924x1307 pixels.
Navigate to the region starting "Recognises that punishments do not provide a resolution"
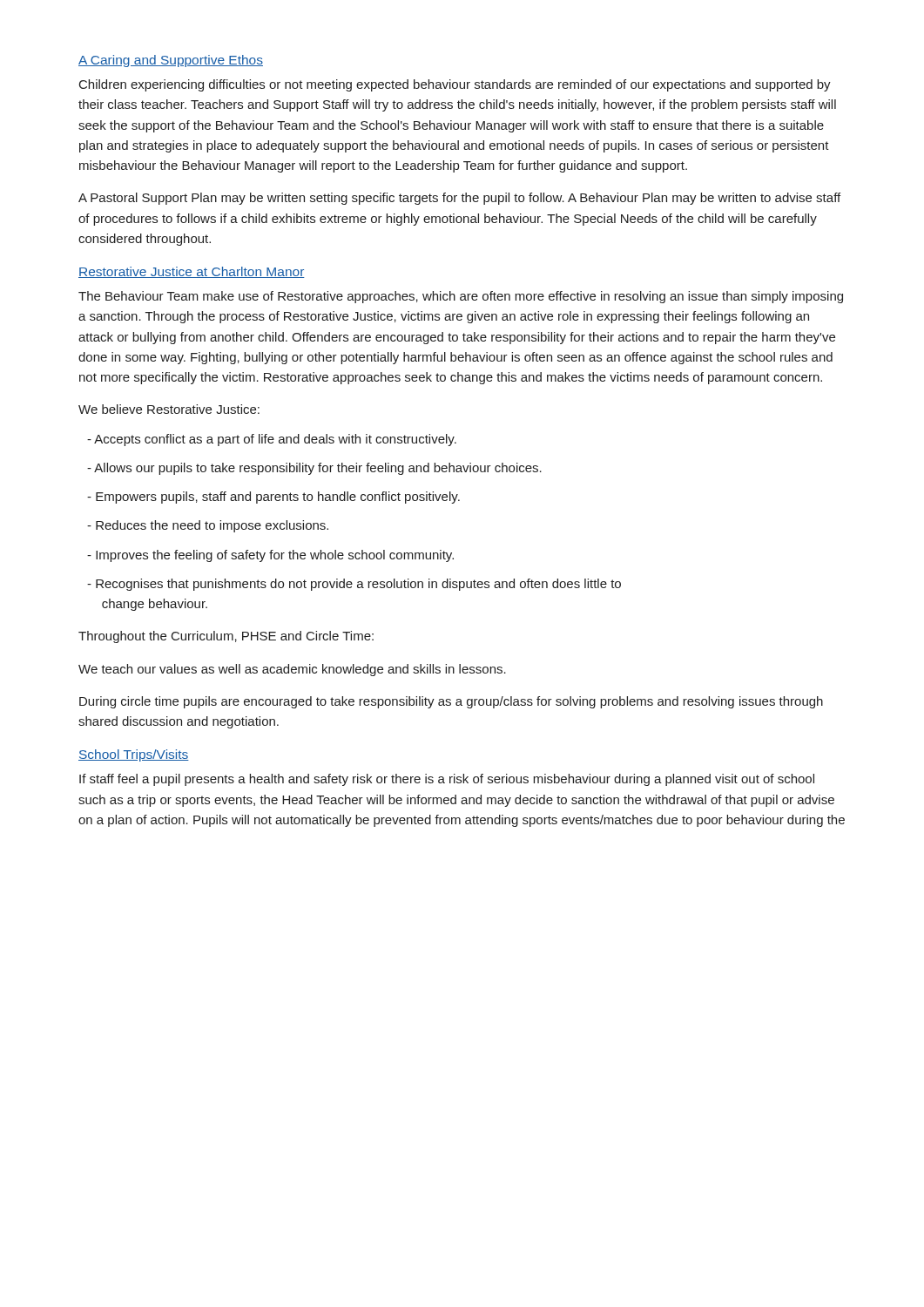[x=354, y=593]
